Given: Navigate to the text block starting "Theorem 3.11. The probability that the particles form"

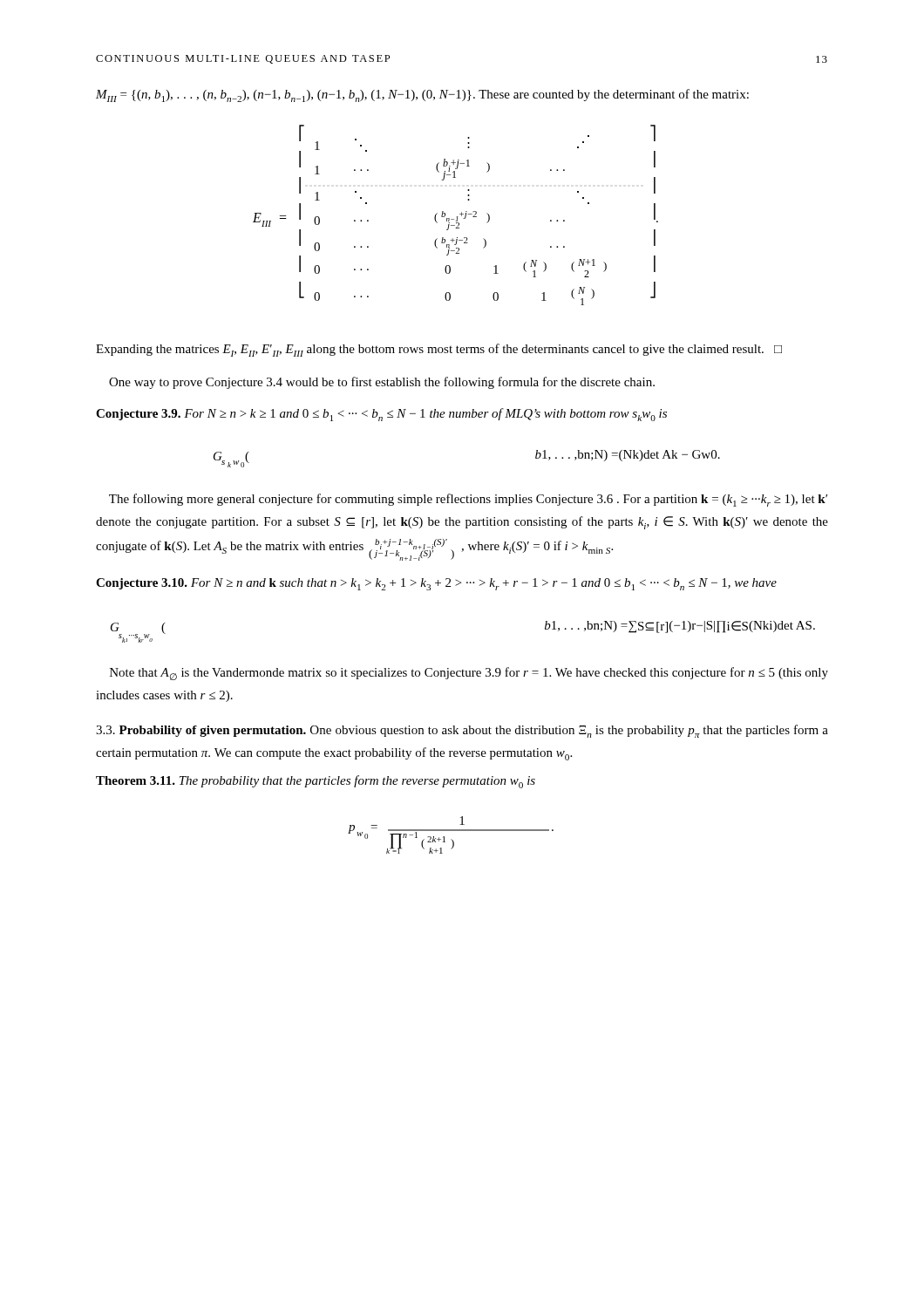Looking at the screenshot, I should tap(316, 782).
